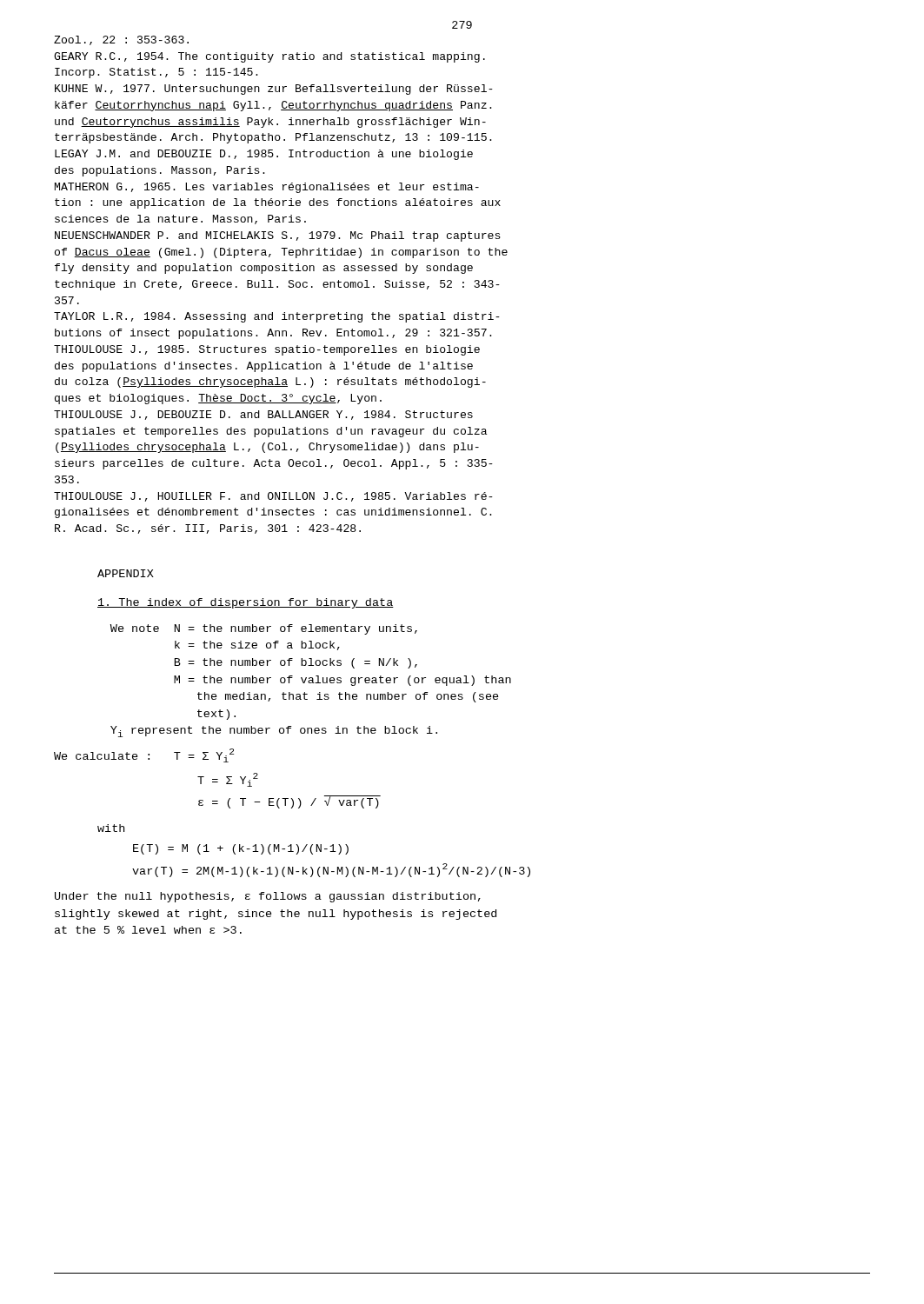This screenshot has width=924, height=1304.
Task: Click on the text block starting "ε = ( T − E(T)) /"
Action: tap(289, 803)
